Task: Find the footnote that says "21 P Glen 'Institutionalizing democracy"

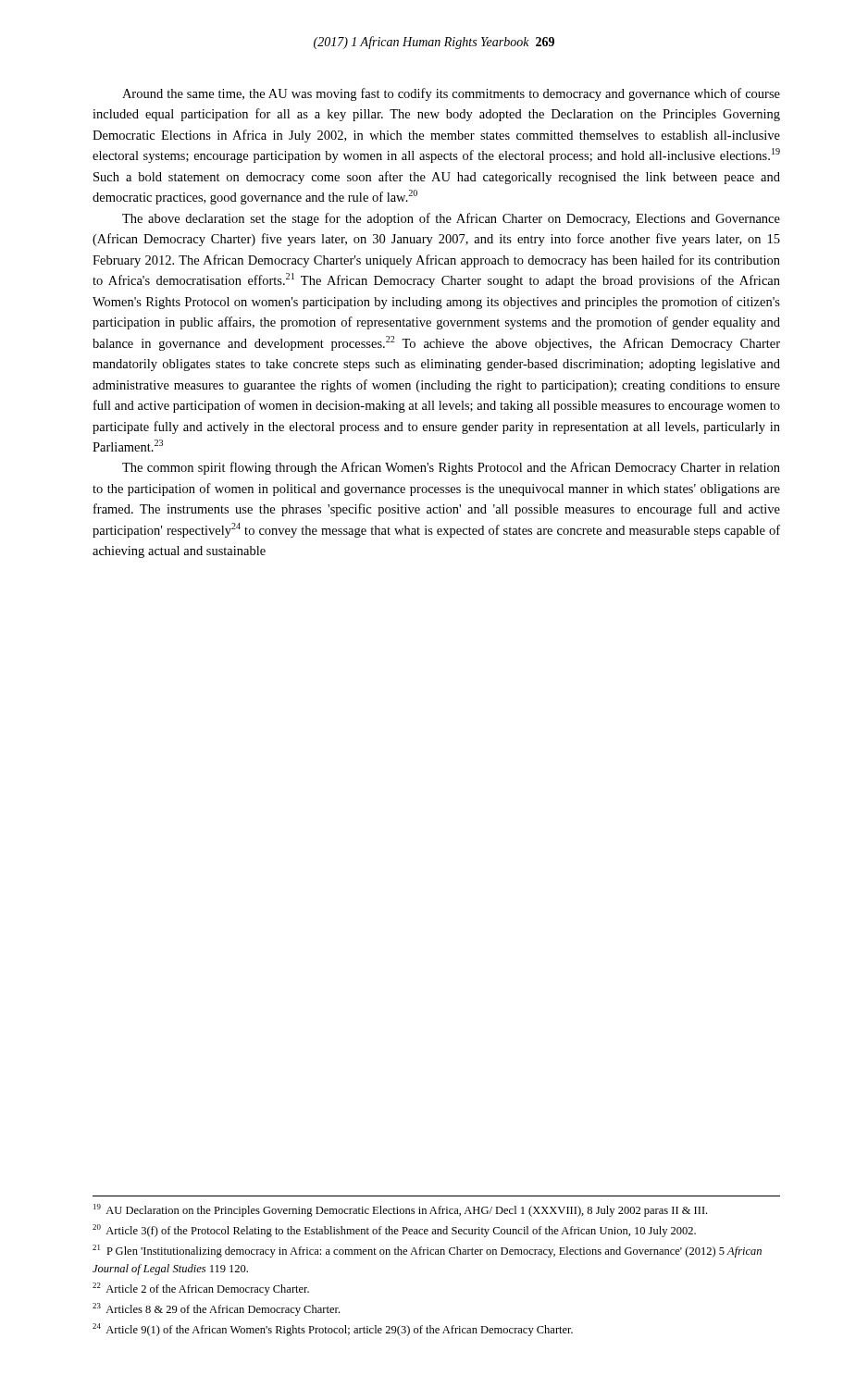Action: point(427,1259)
